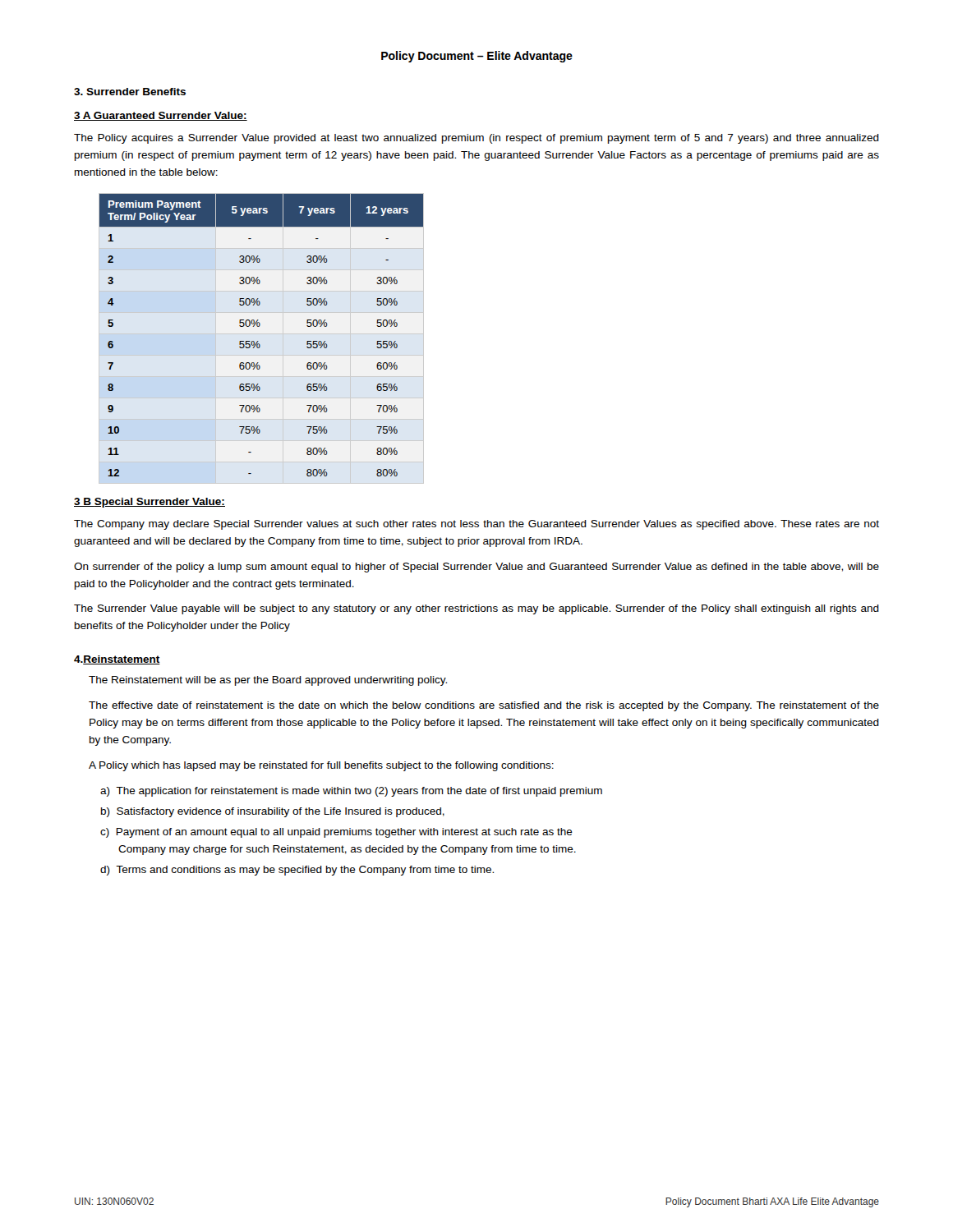Locate the text block containing "The Surrender Value payable"

(476, 617)
